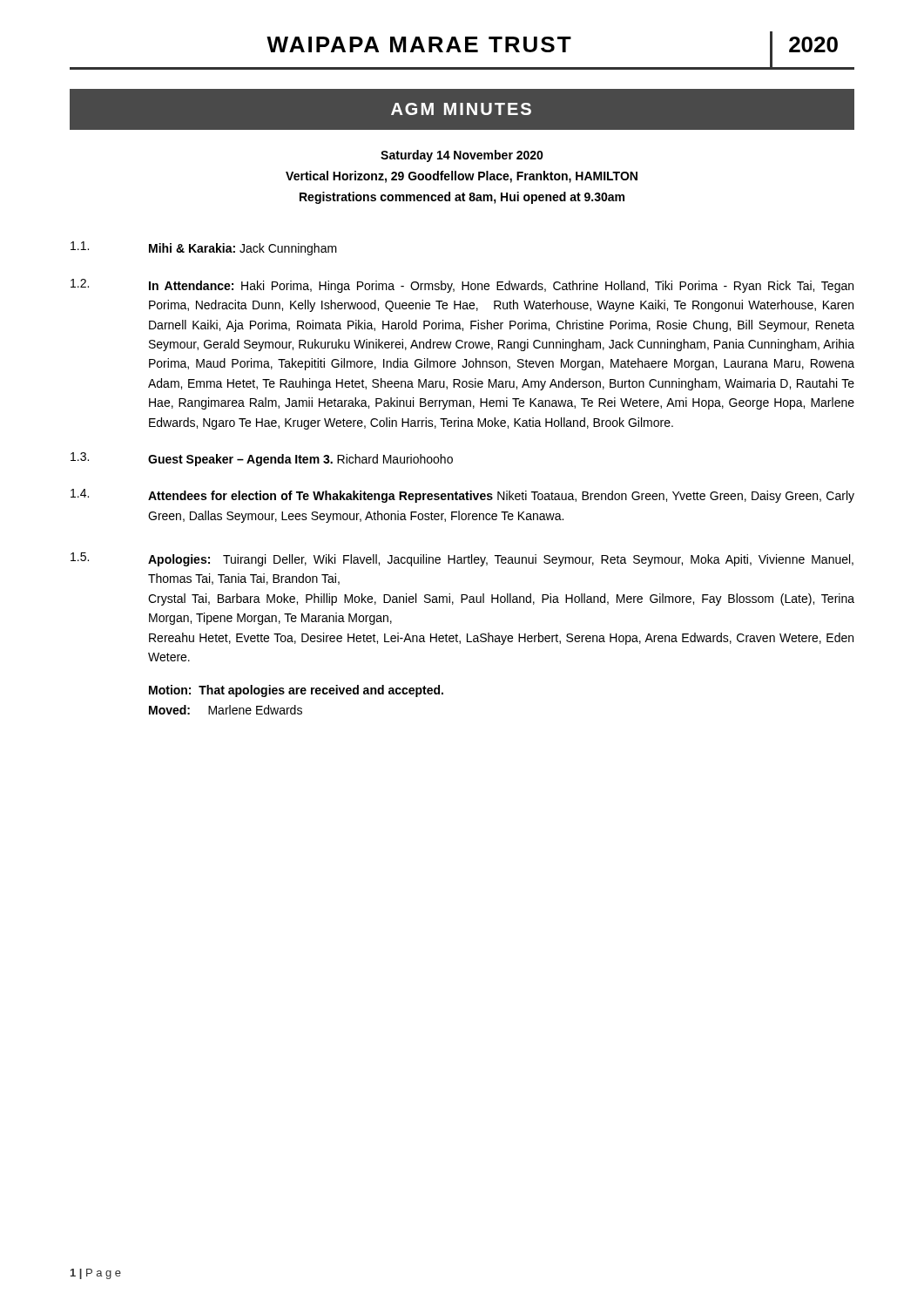Screen dimensions: 1307x924
Task: Click on the element starting "Saturday 14 November"
Action: (462, 176)
